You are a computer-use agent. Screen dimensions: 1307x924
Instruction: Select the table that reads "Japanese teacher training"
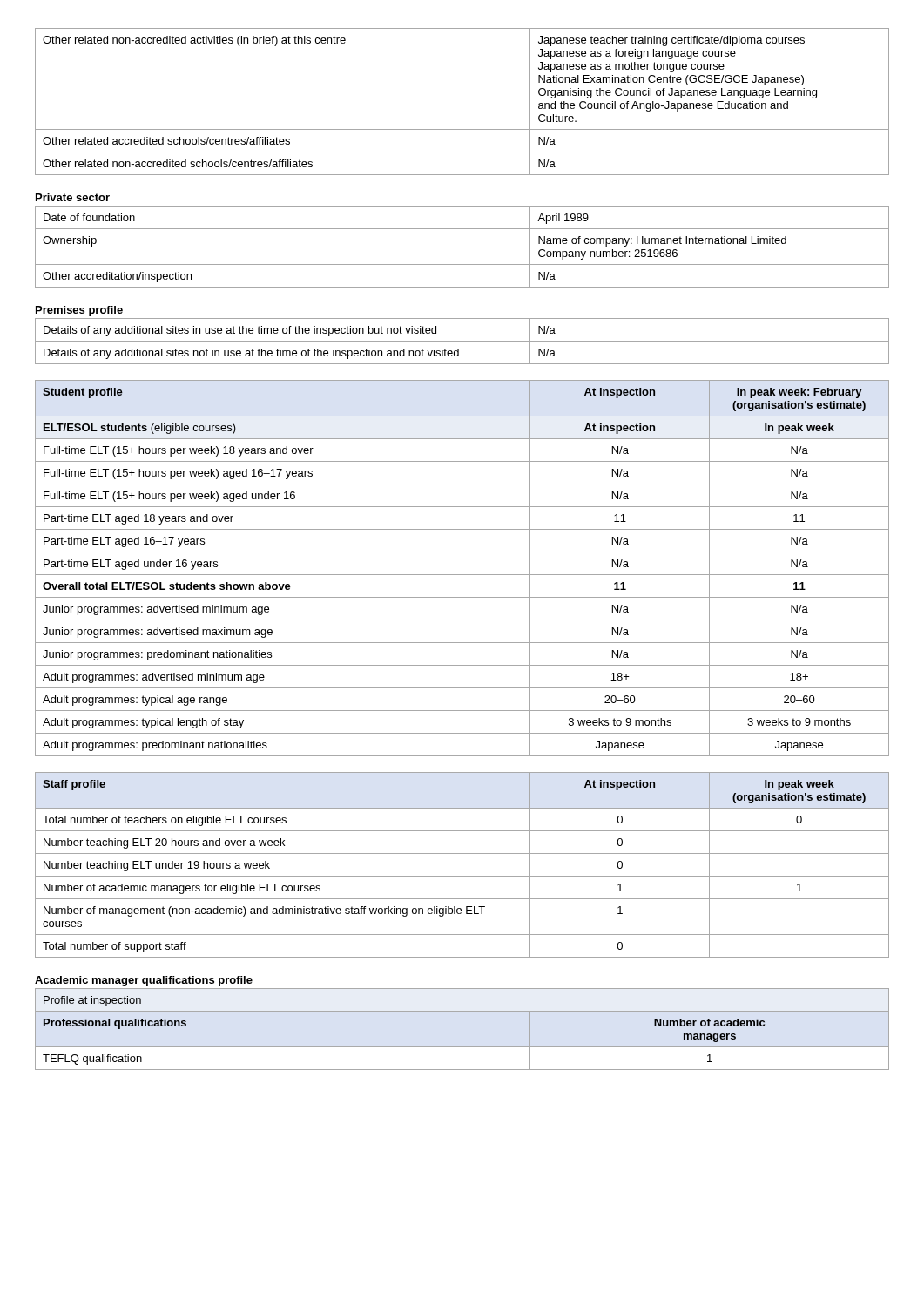462,101
